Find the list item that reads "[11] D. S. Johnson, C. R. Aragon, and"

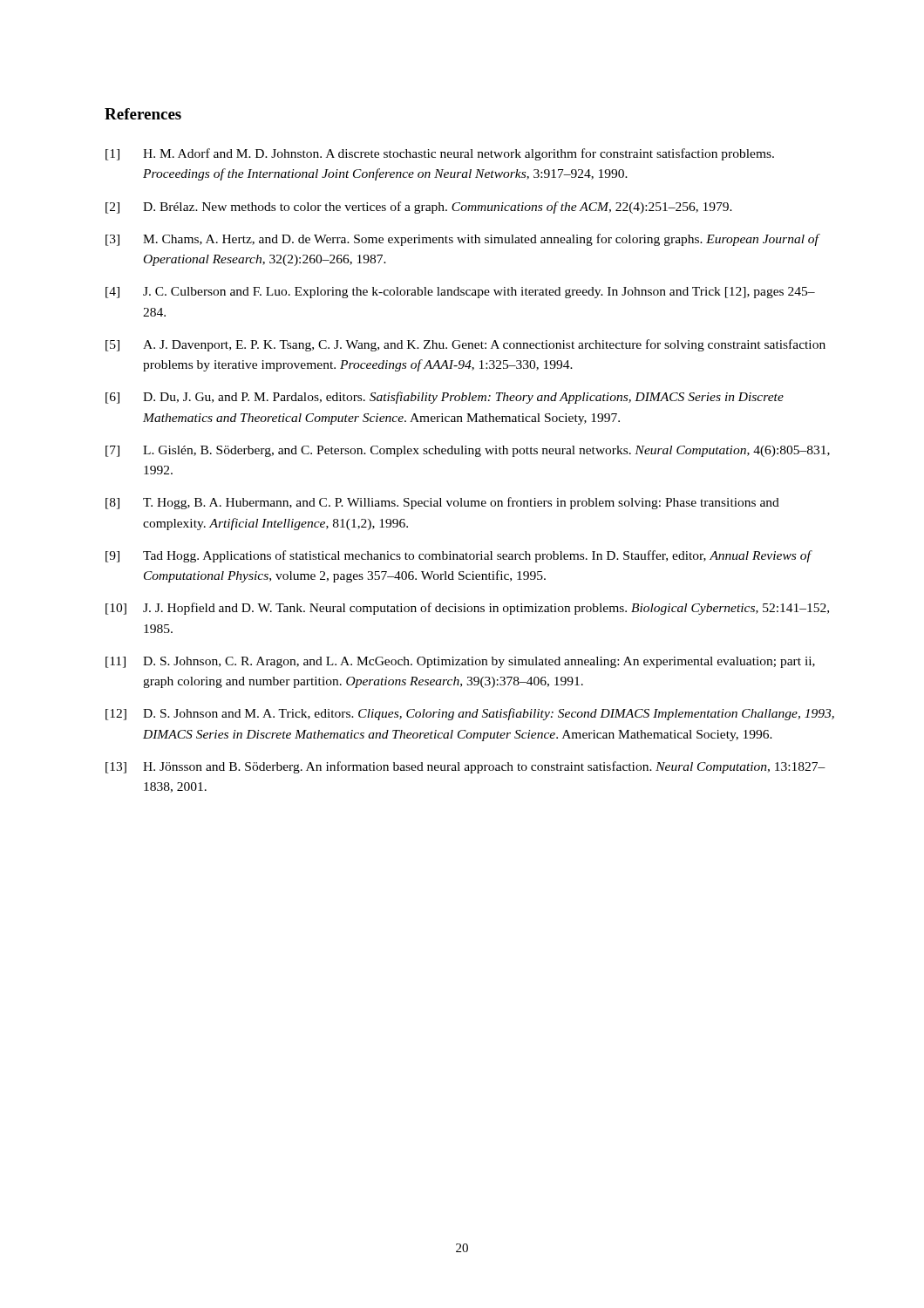click(471, 671)
